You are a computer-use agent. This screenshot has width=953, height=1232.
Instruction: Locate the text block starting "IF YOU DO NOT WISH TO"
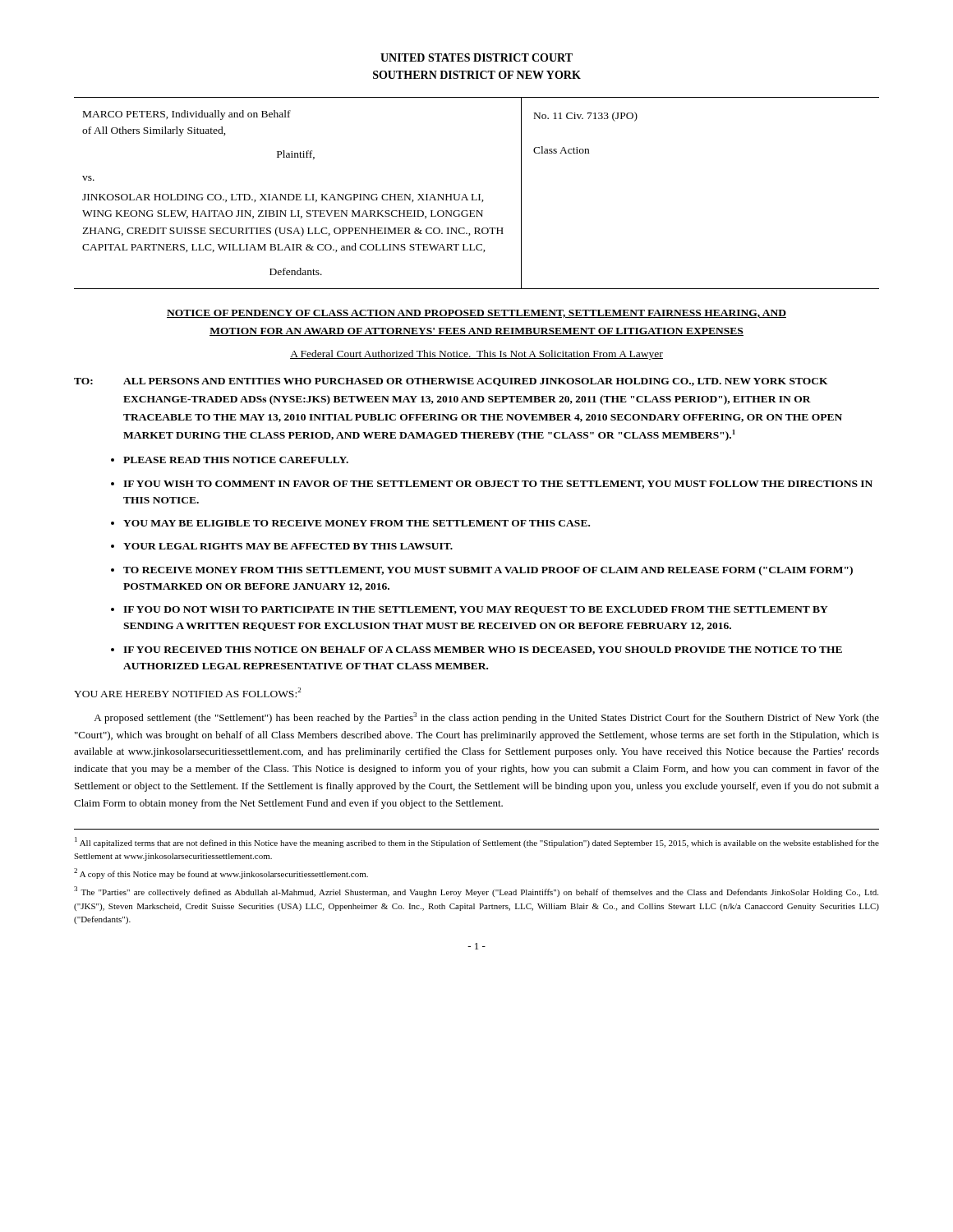click(475, 617)
